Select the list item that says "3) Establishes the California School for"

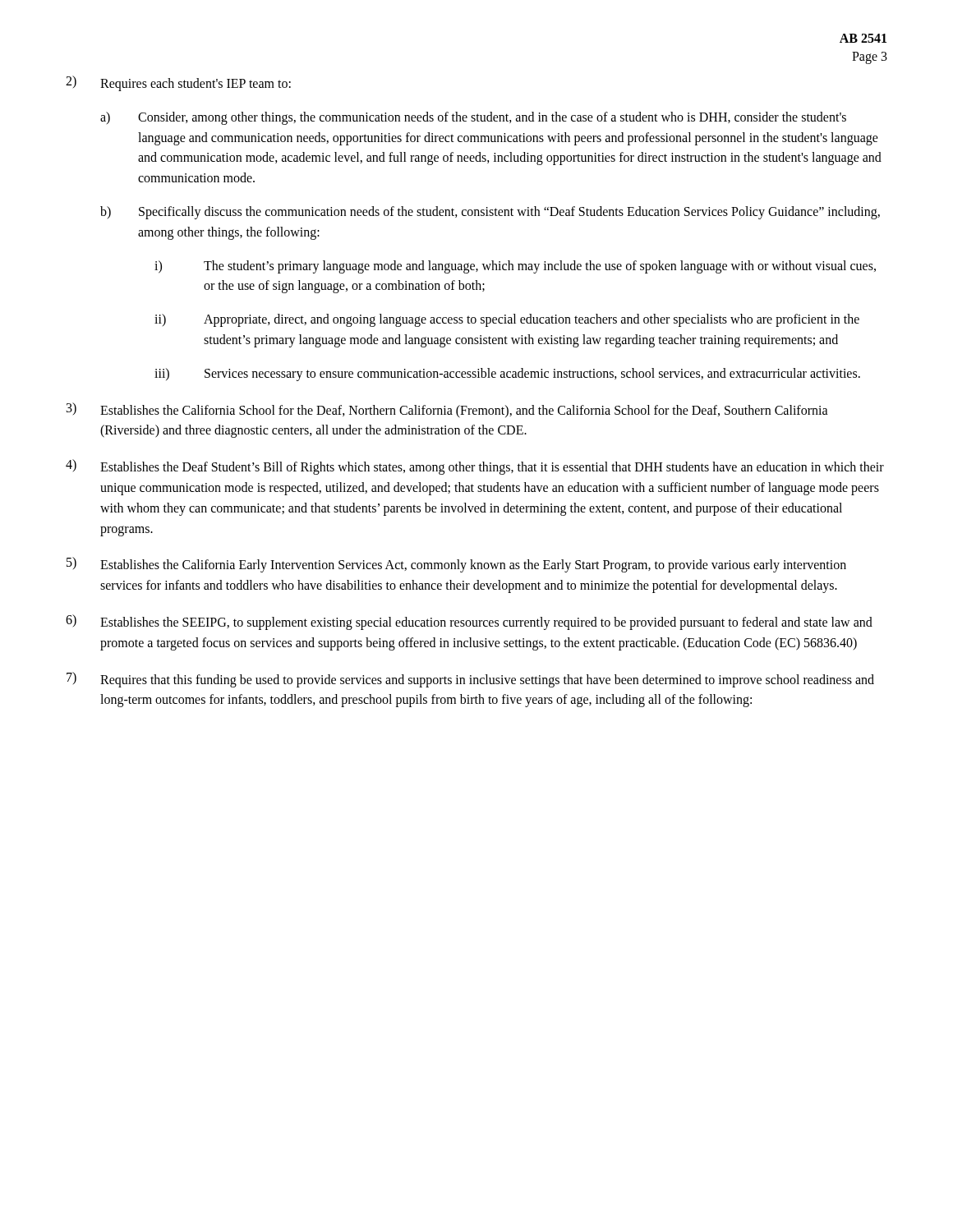[476, 421]
